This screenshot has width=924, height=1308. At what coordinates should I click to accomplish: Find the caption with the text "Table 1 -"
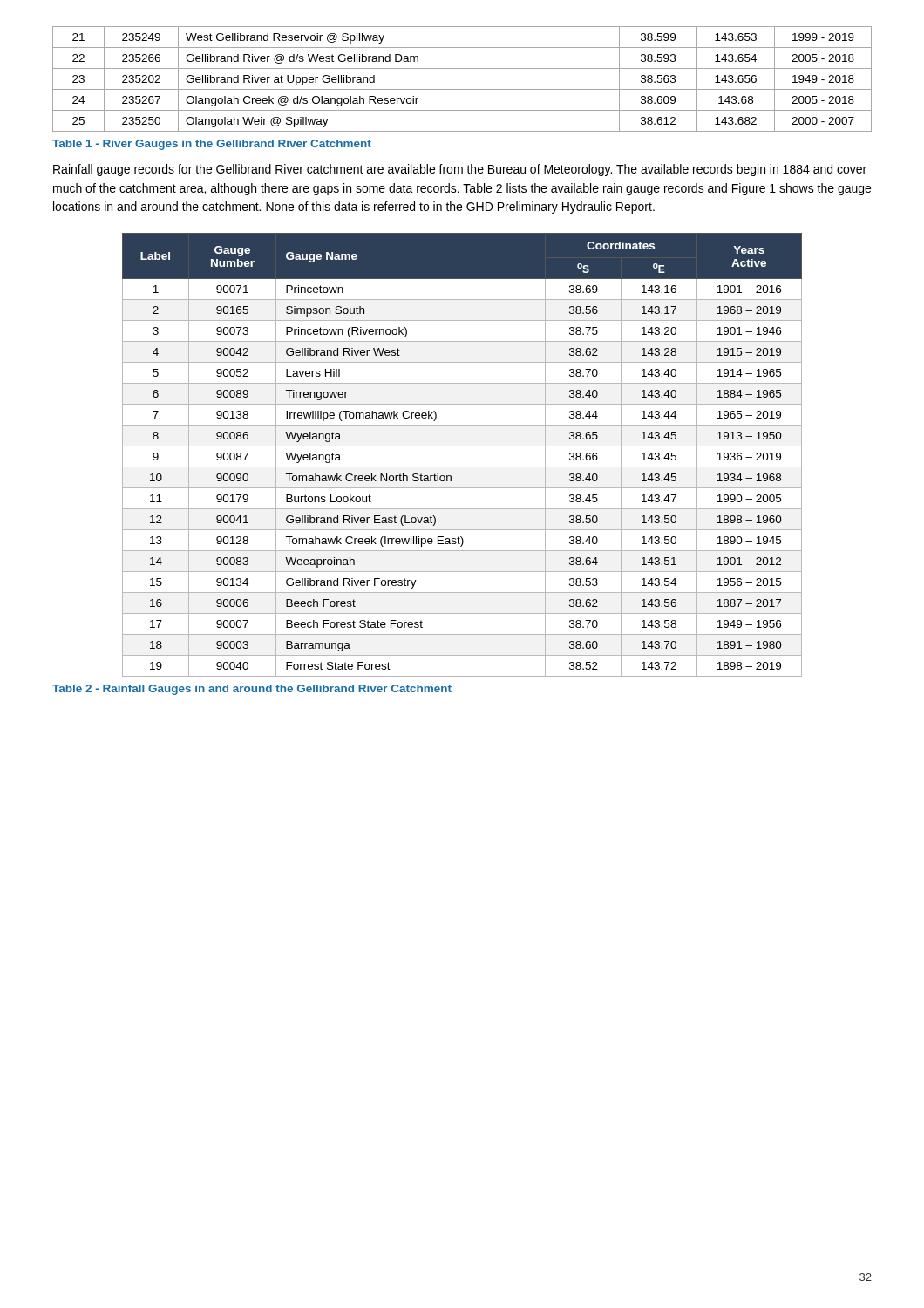pyautogui.click(x=212, y=143)
